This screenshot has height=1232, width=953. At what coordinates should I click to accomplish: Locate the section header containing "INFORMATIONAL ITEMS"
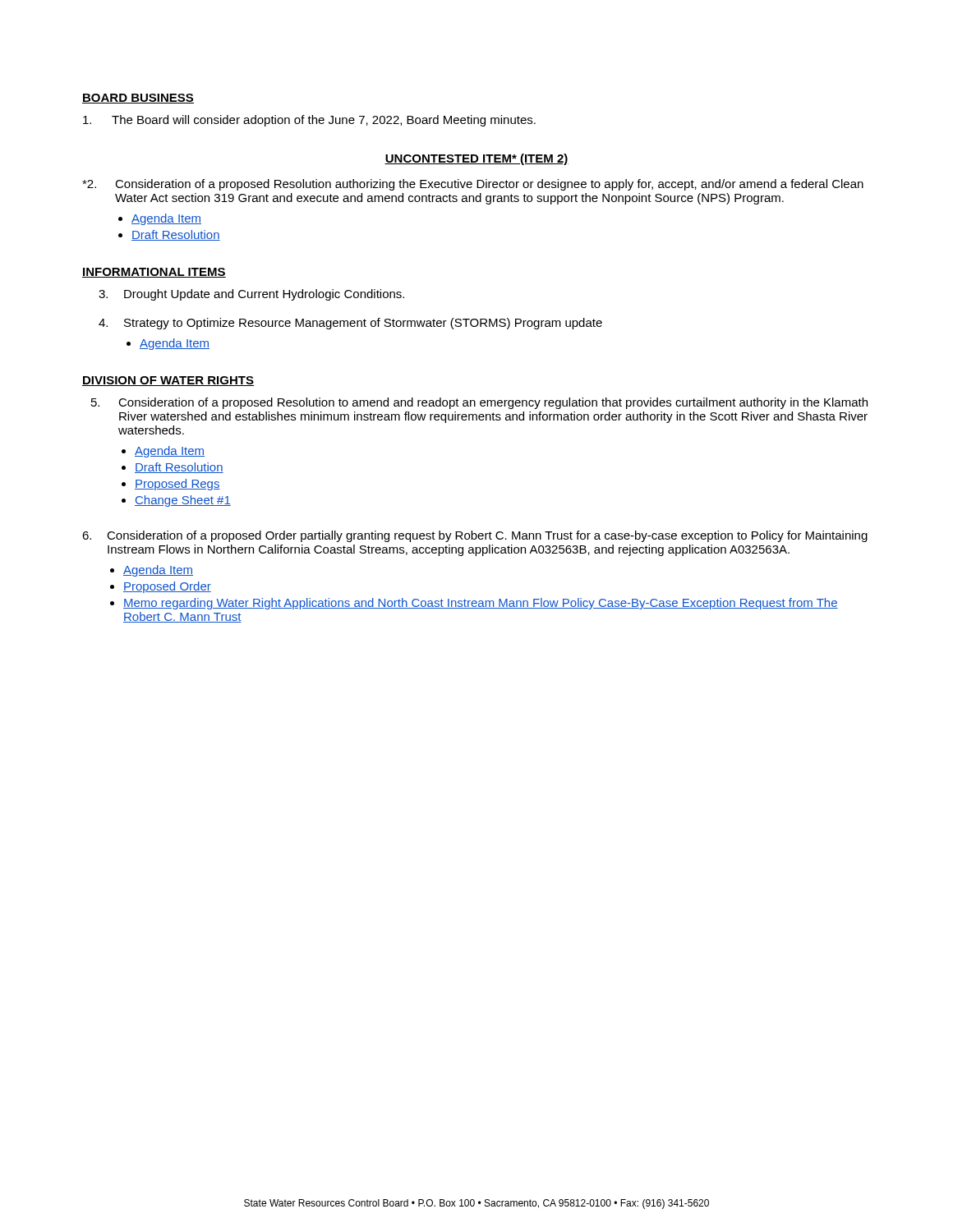coord(154,271)
